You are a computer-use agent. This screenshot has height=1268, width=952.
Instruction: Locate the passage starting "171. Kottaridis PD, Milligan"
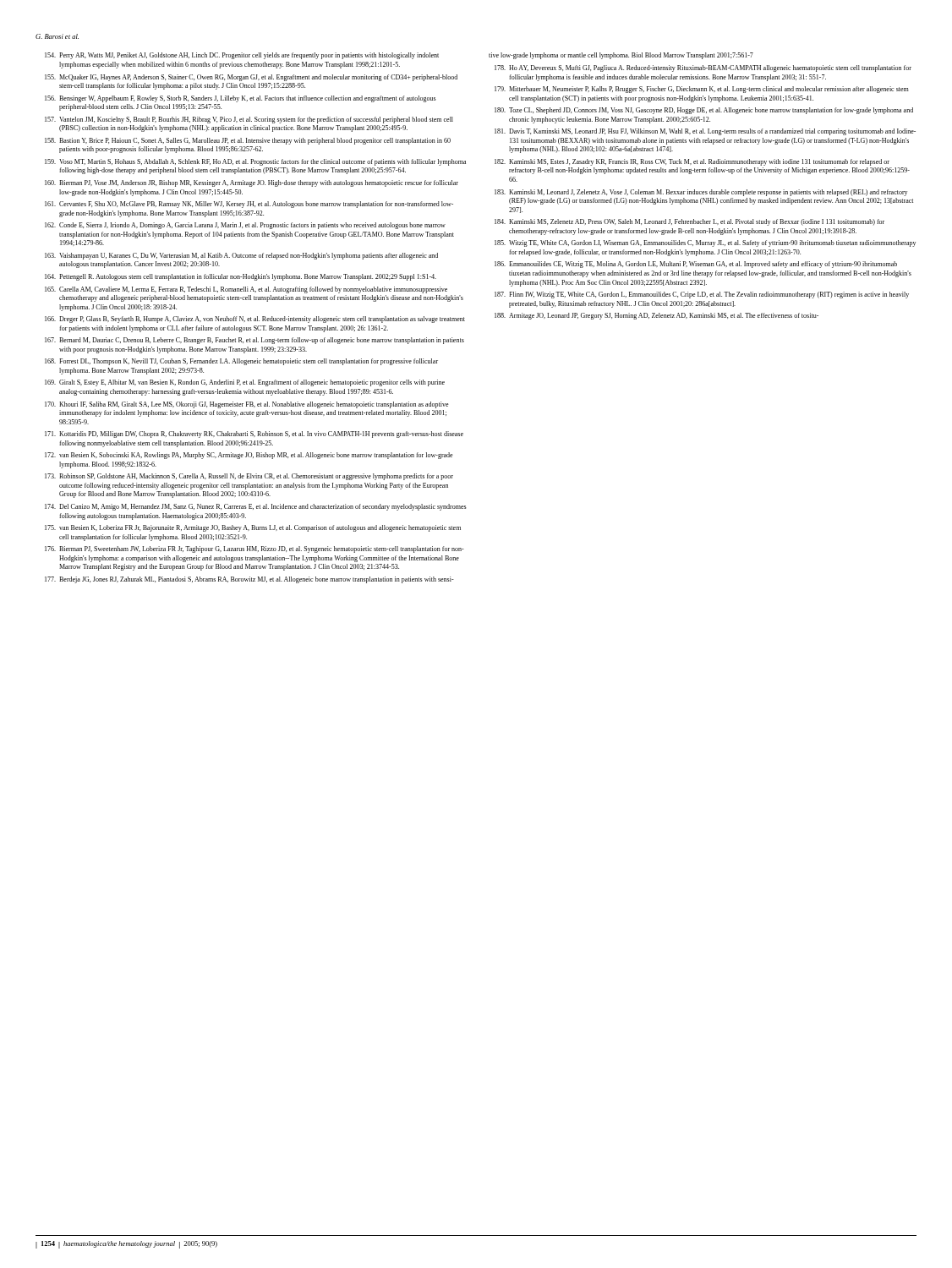251,439
